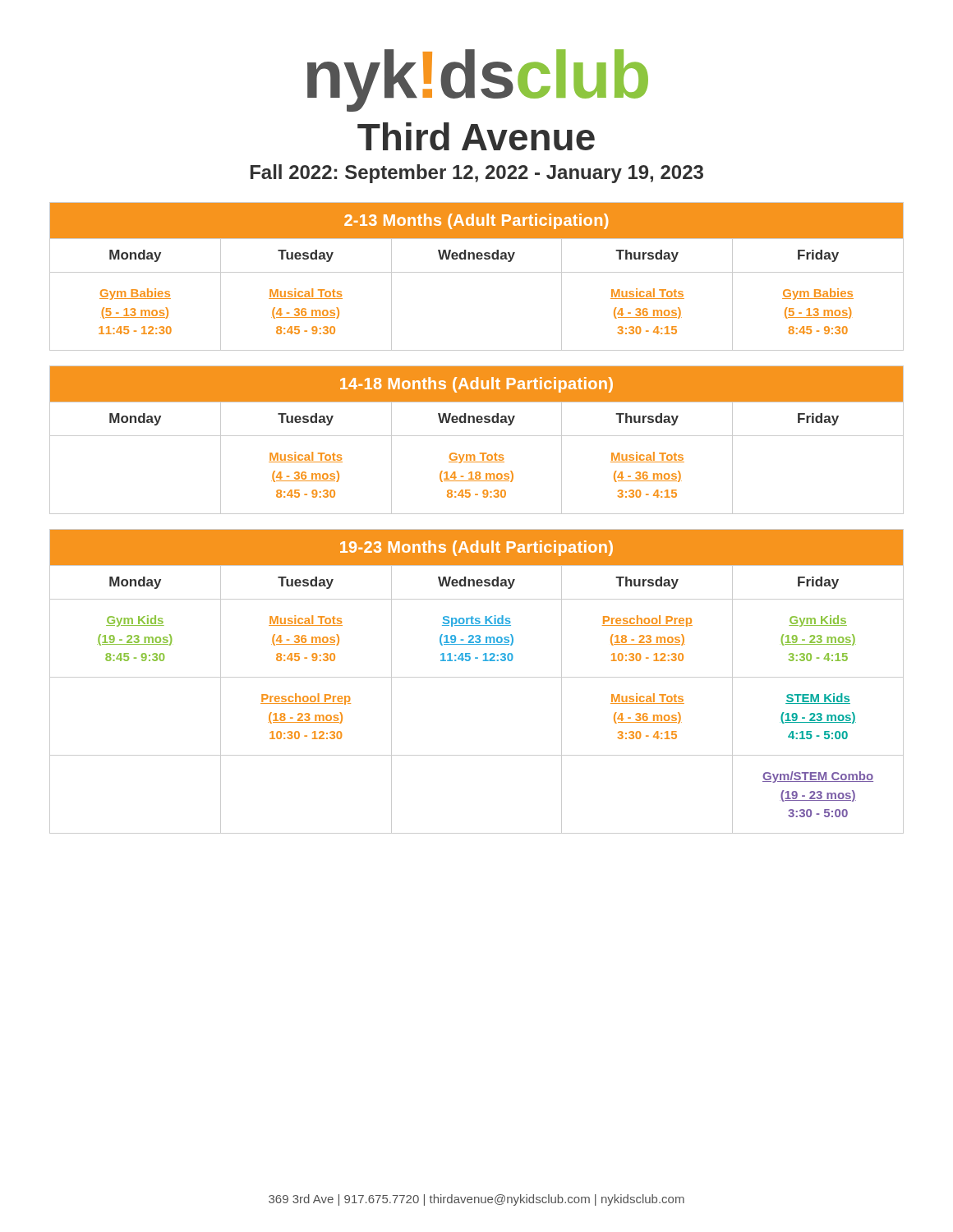Select the passage starting "Third Avenue"

(476, 137)
